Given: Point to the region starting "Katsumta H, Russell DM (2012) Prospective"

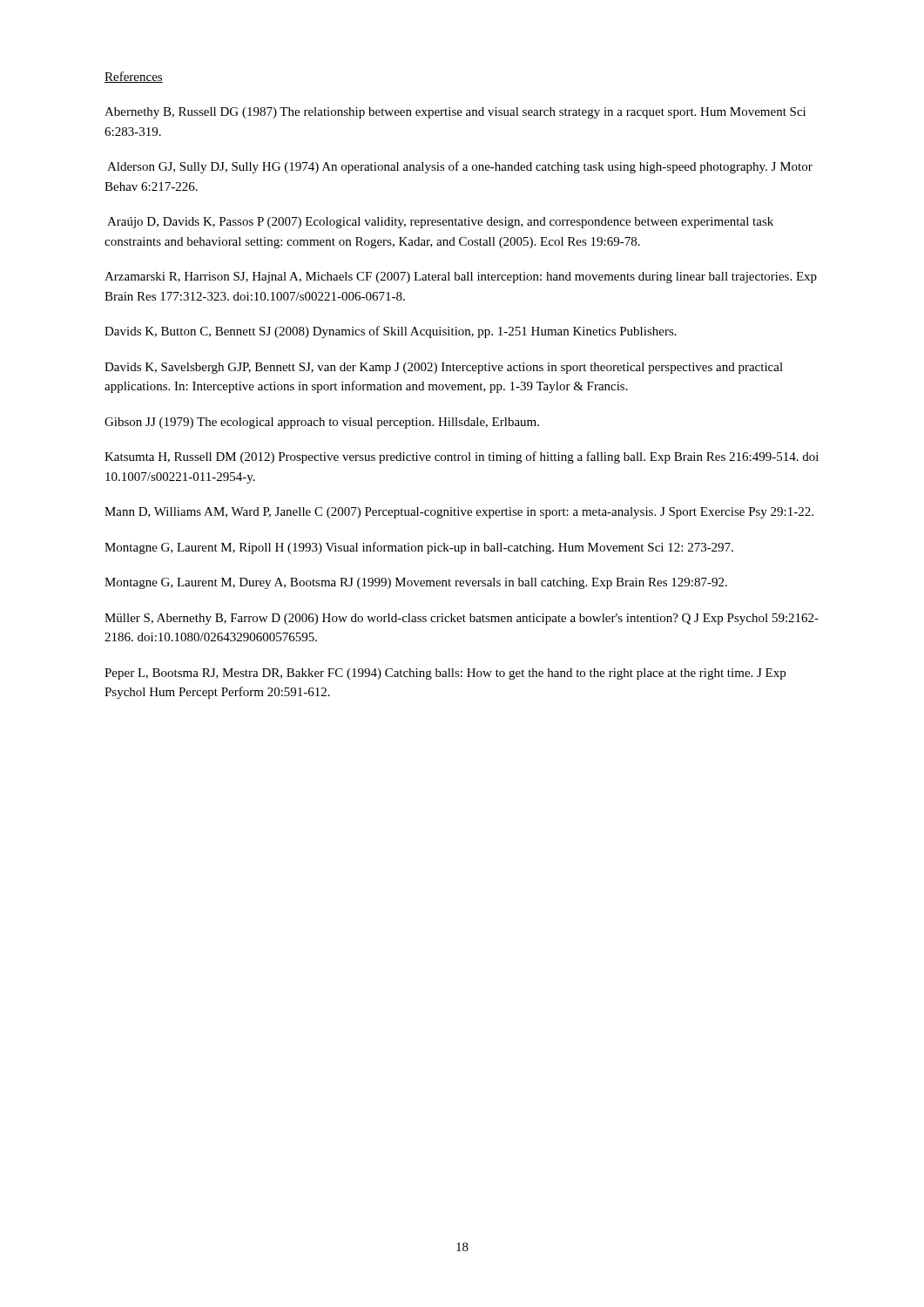Looking at the screenshot, I should click(x=462, y=466).
